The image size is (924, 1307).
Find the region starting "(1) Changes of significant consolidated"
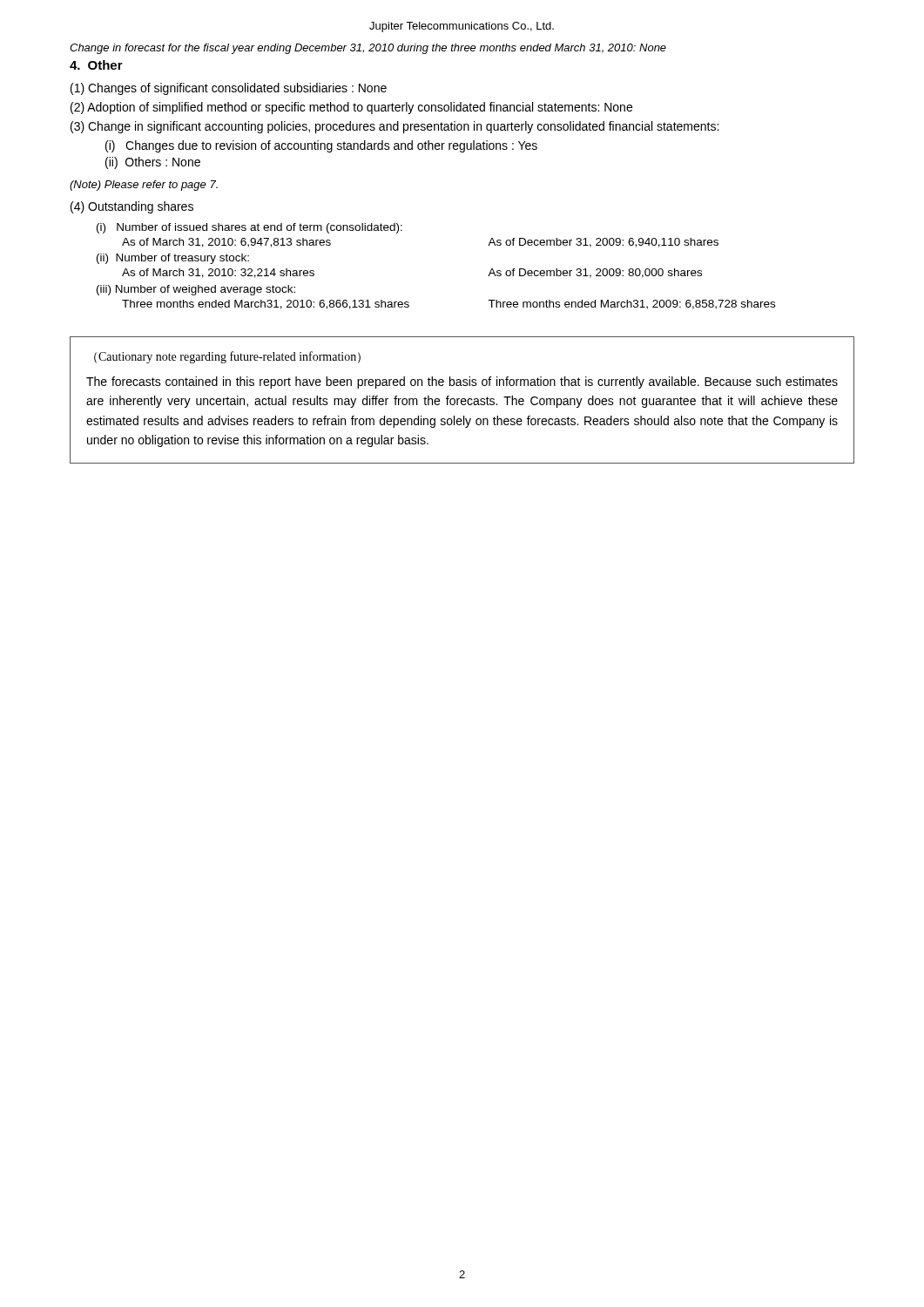tap(228, 88)
